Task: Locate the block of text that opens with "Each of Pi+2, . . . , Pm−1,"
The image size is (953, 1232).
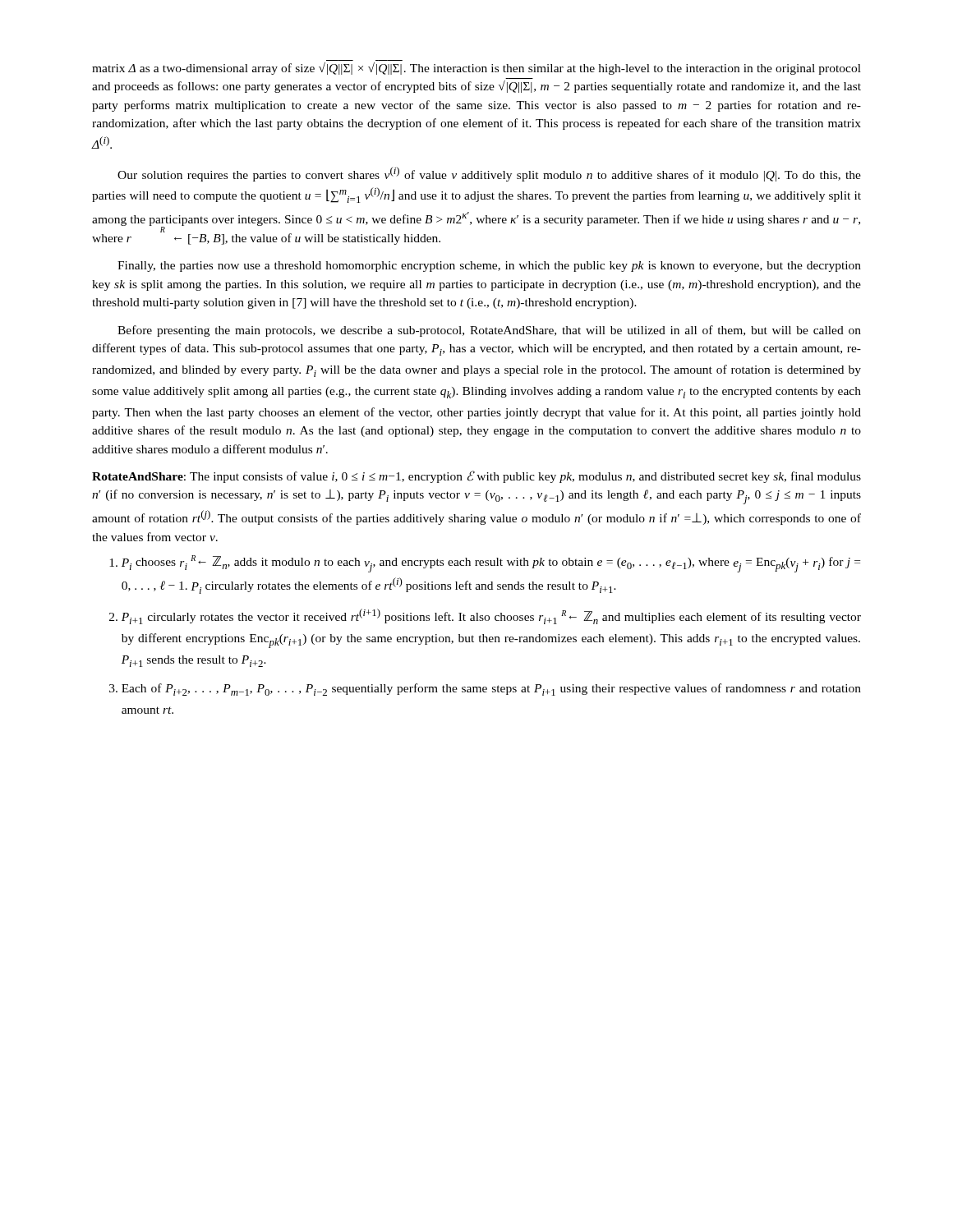Action: pyautogui.click(x=491, y=698)
